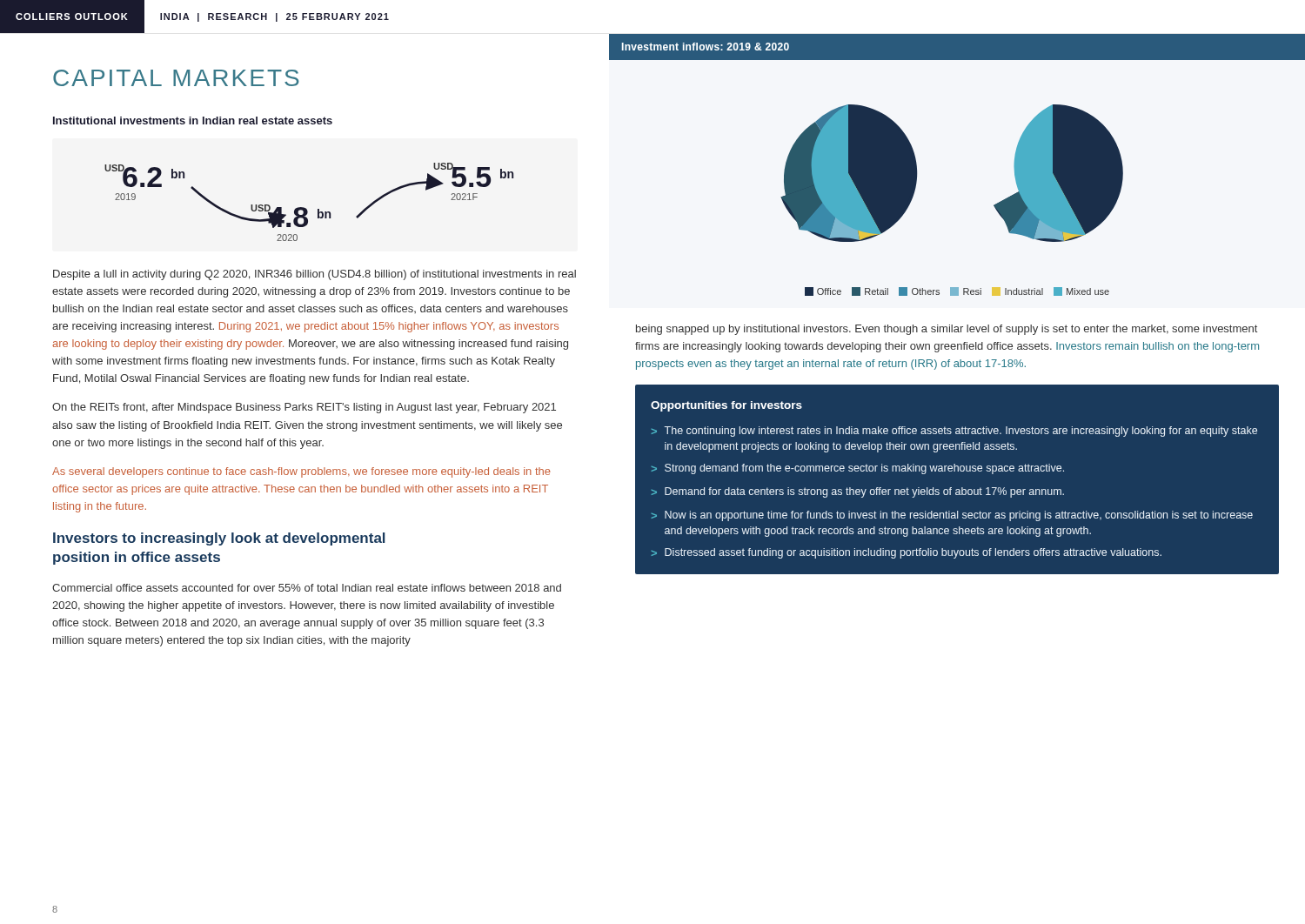This screenshot has width=1305, height=924.
Task: Where is the passage that starts "Commercial office assets accounted"?
Action: (307, 614)
